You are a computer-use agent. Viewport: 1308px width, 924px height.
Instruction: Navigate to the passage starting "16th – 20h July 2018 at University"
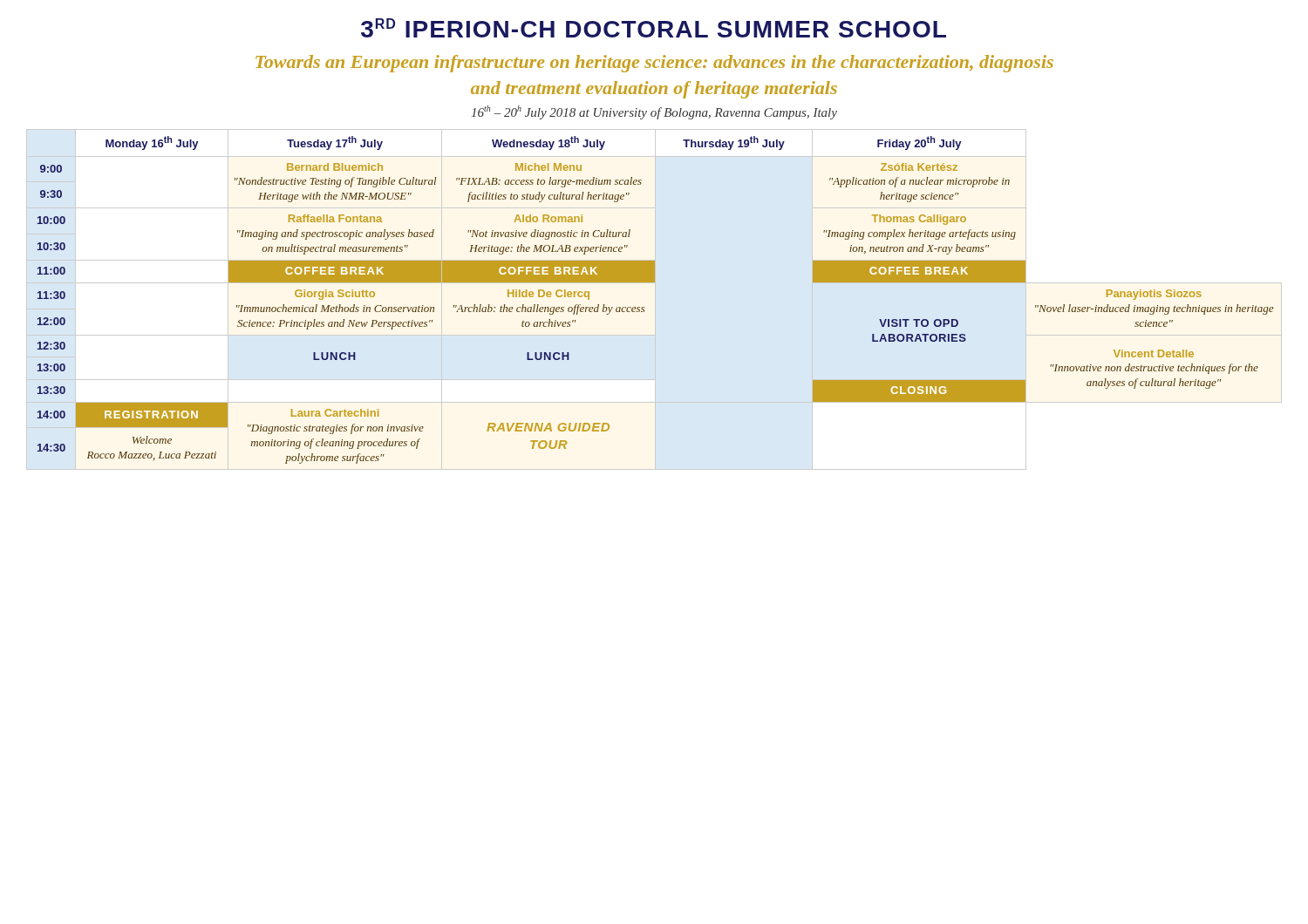[654, 112]
